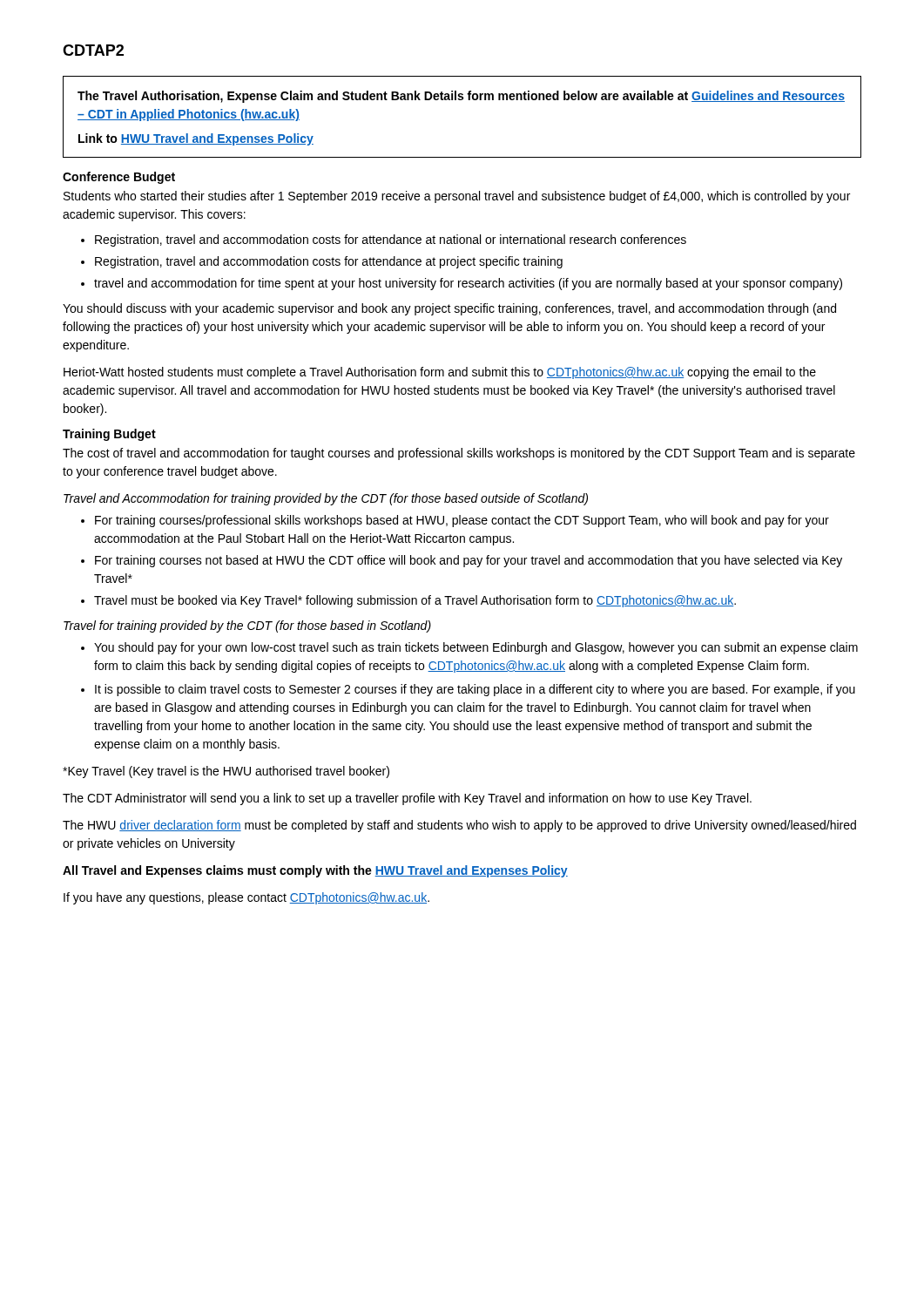Point to the text block starting "Travel for training provided by the CDT (for"
The image size is (924, 1307).
(x=247, y=626)
